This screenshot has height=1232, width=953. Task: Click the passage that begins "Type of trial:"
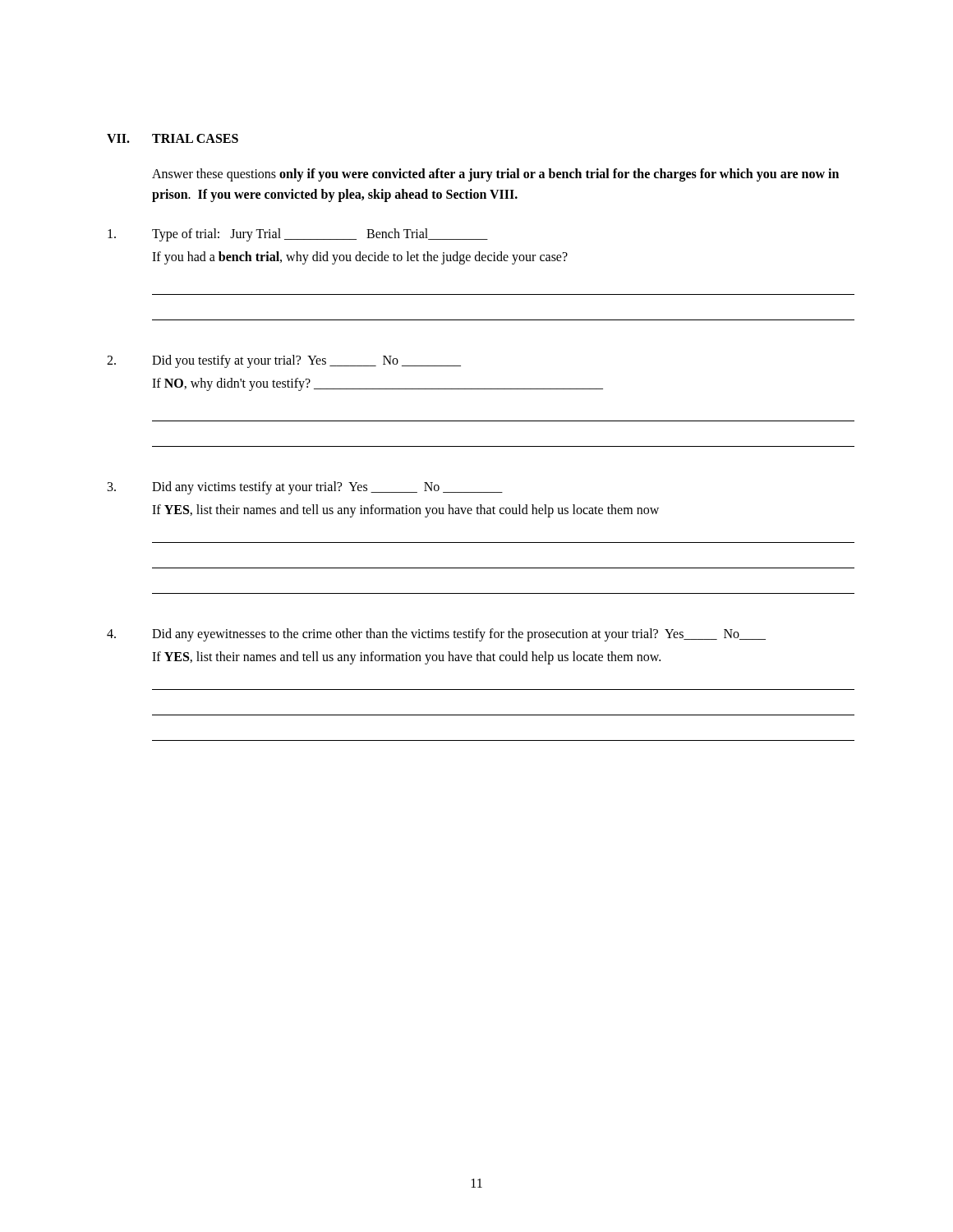point(215,234)
